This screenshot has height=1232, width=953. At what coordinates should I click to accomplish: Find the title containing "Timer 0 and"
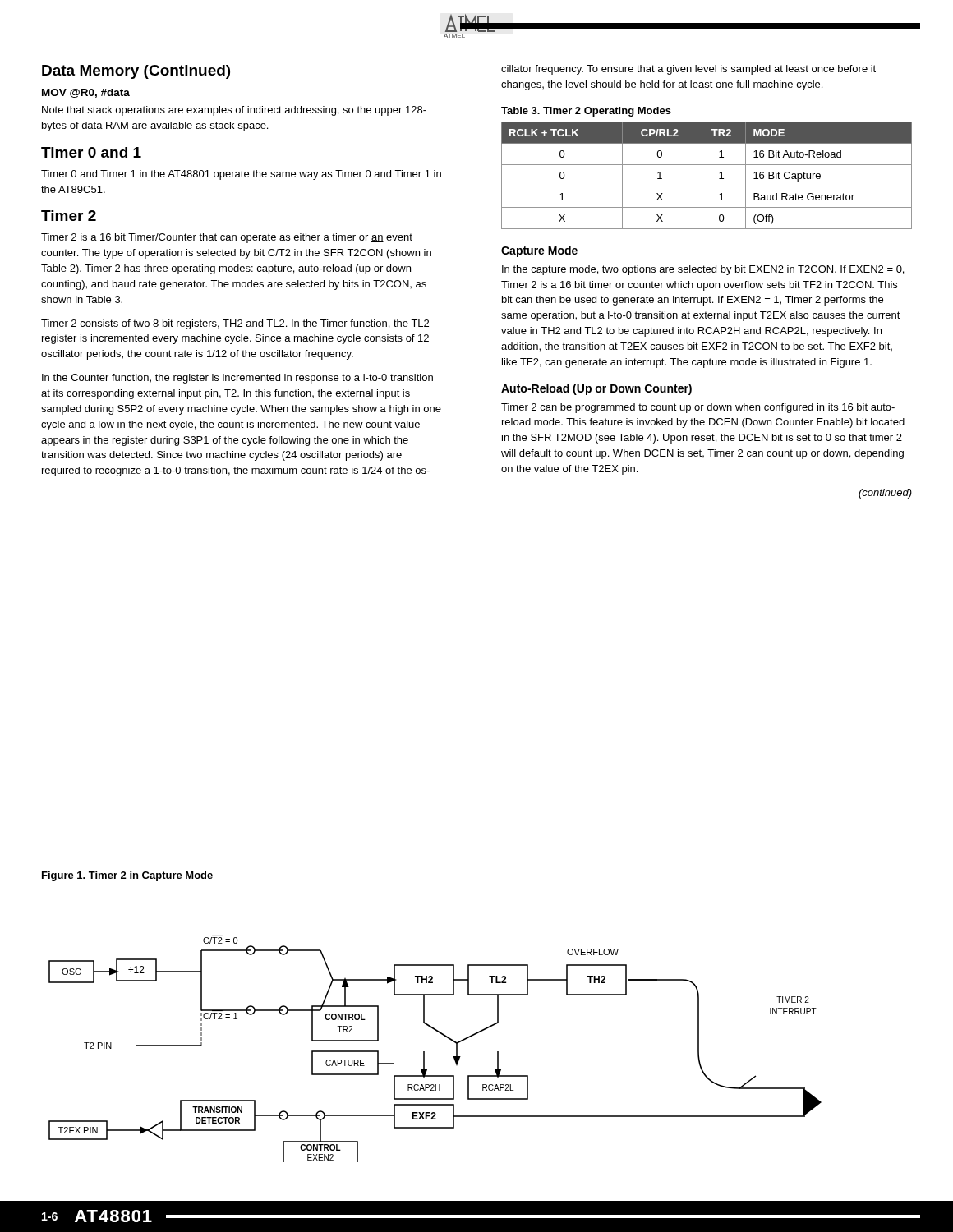click(91, 152)
